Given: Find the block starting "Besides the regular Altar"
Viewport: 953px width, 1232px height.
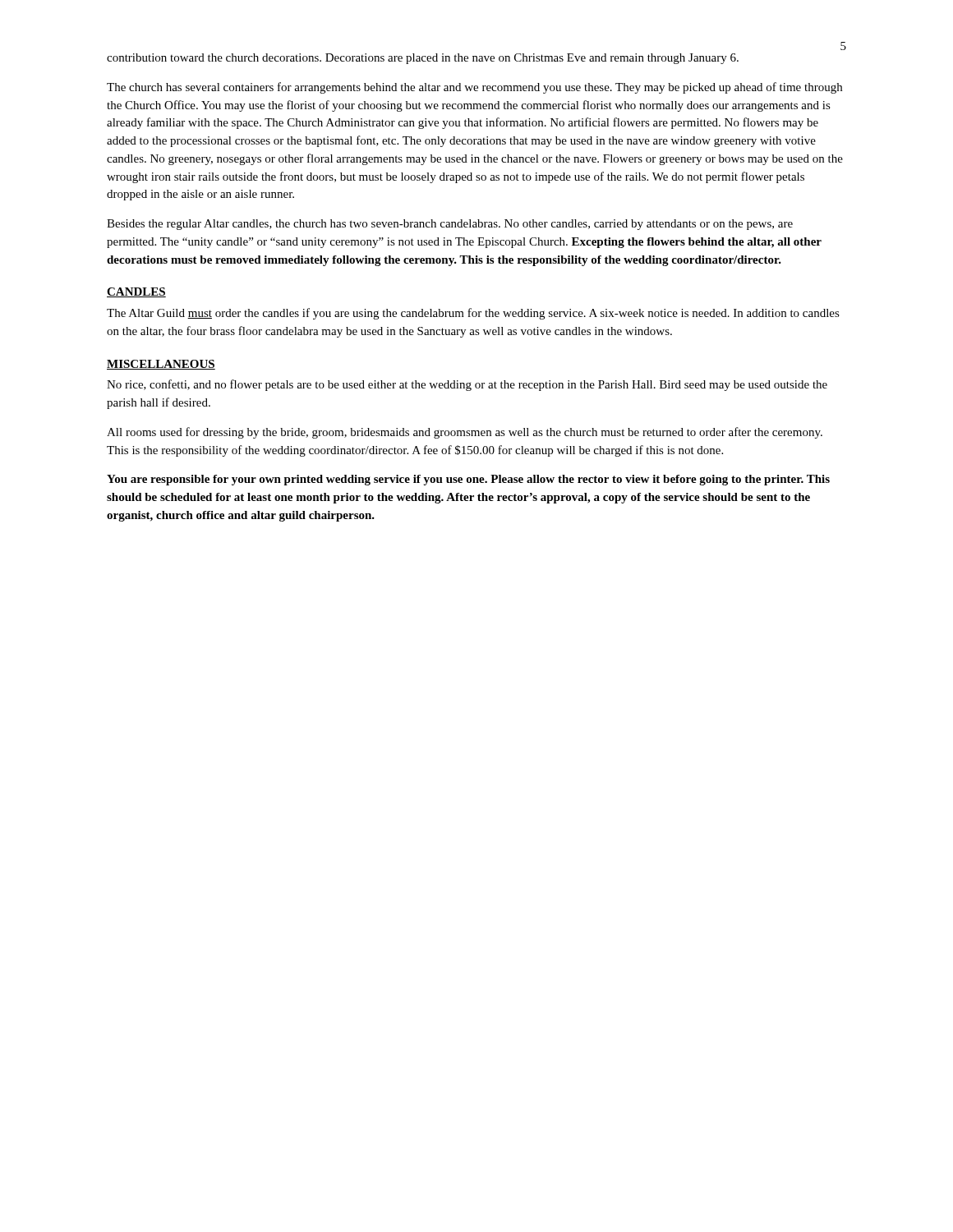Looking at the screenshot, I should [x=464, y=241].
